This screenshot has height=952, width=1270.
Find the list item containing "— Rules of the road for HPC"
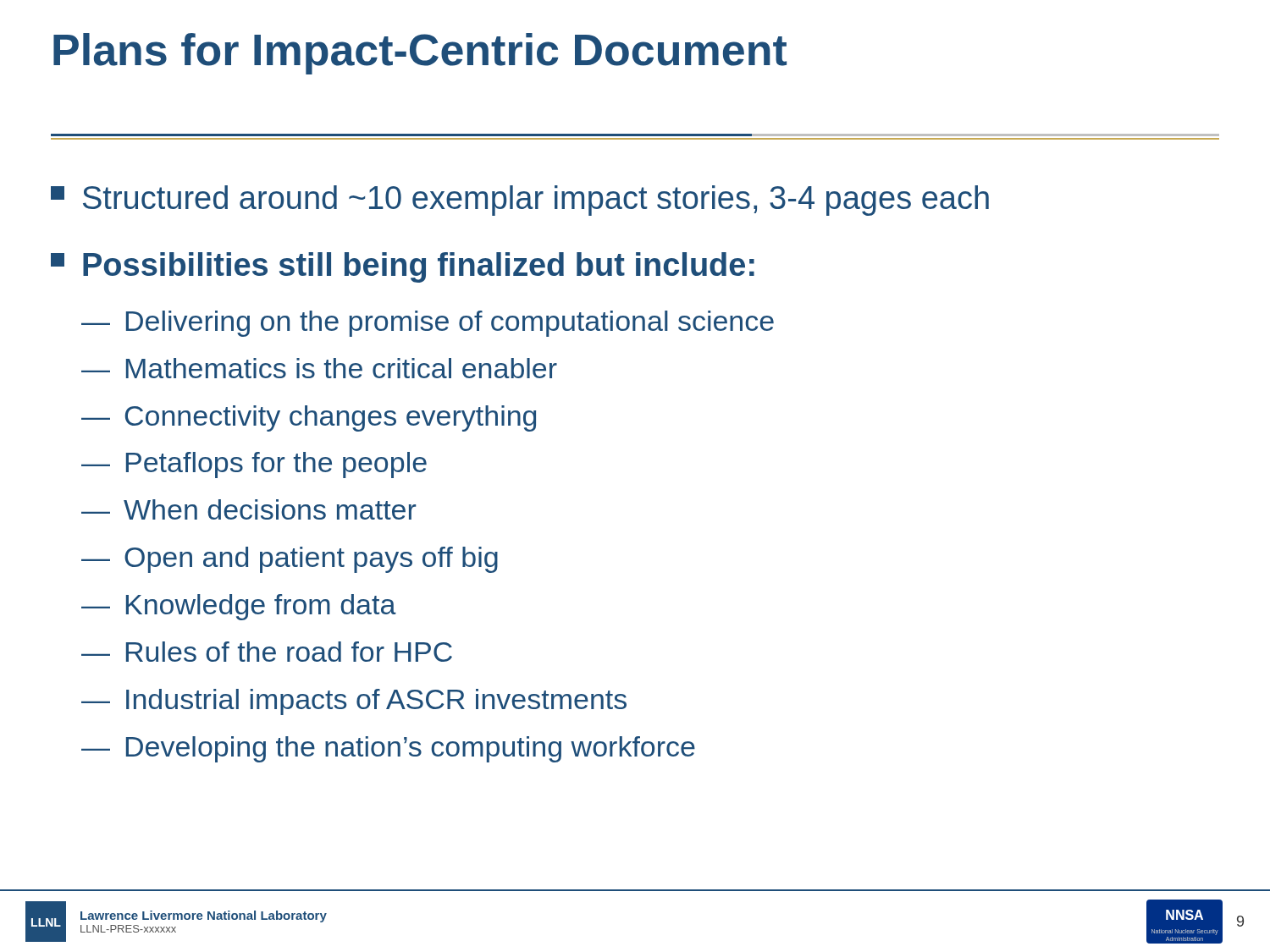(x=267, y=652)
